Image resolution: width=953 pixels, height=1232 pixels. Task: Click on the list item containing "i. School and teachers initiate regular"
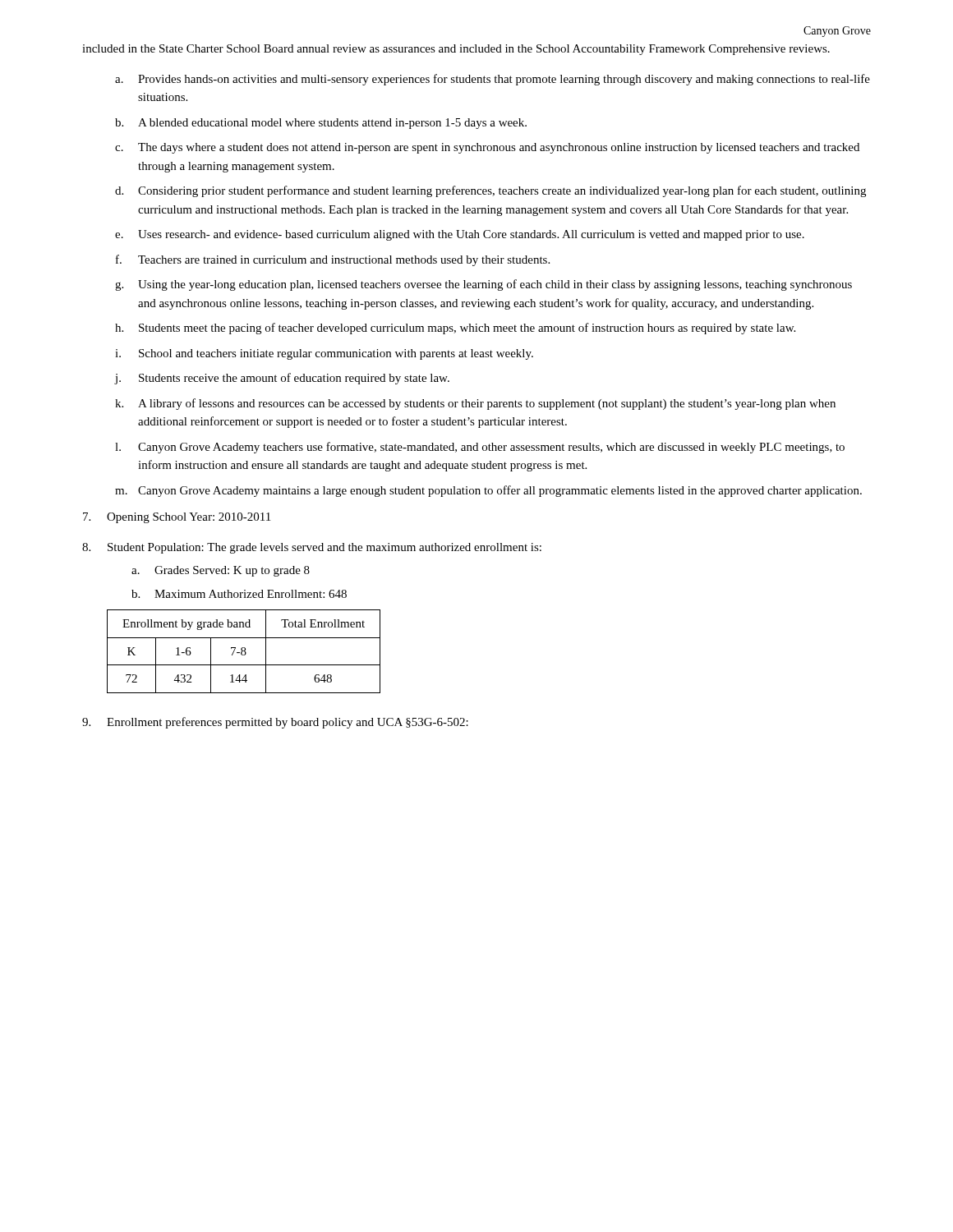493,353
